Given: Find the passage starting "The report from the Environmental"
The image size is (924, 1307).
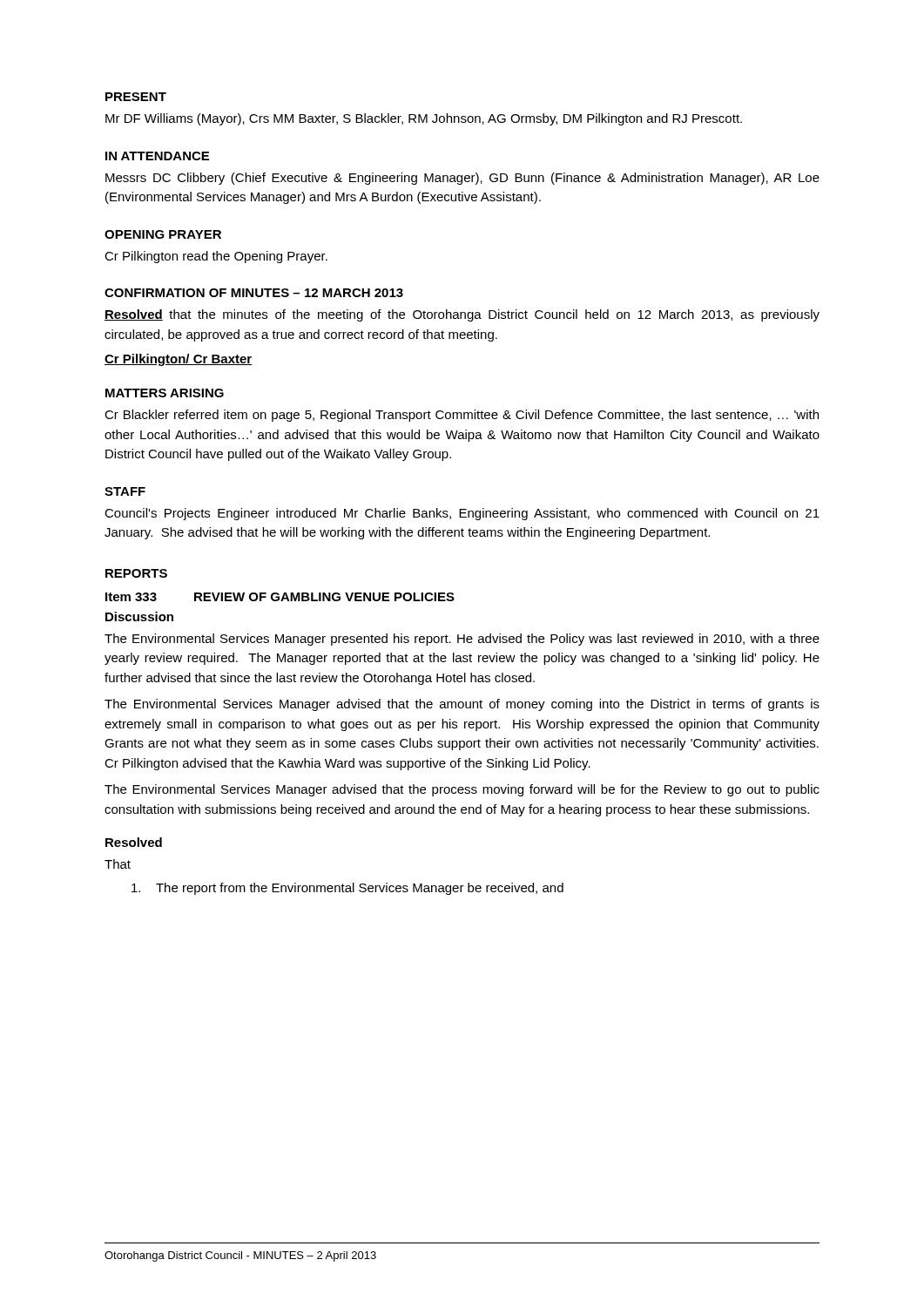Looking at the screenshot, I should coord(347,887).
